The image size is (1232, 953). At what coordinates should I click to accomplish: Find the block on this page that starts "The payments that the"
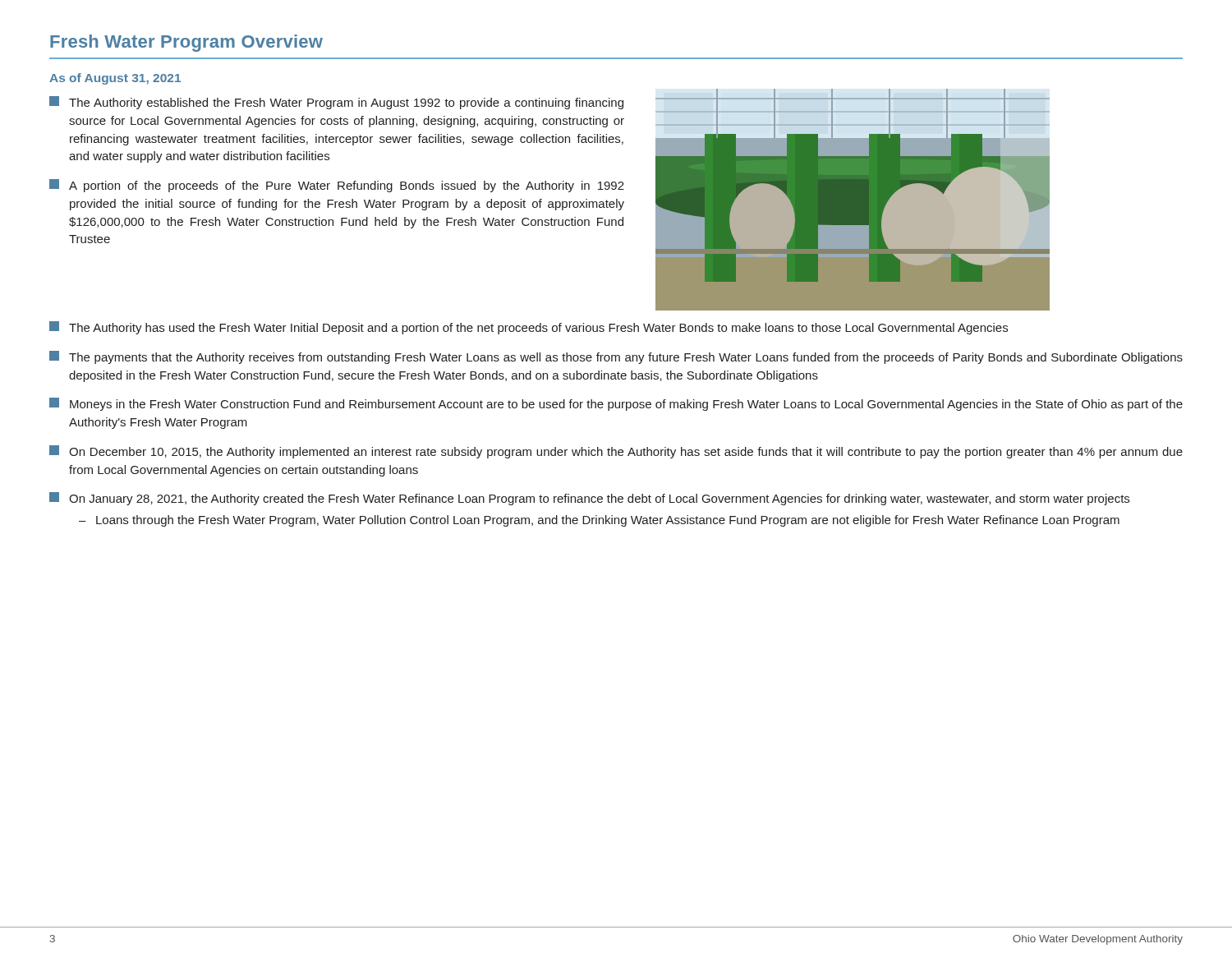pyautogui.click(x=616, y=366)
